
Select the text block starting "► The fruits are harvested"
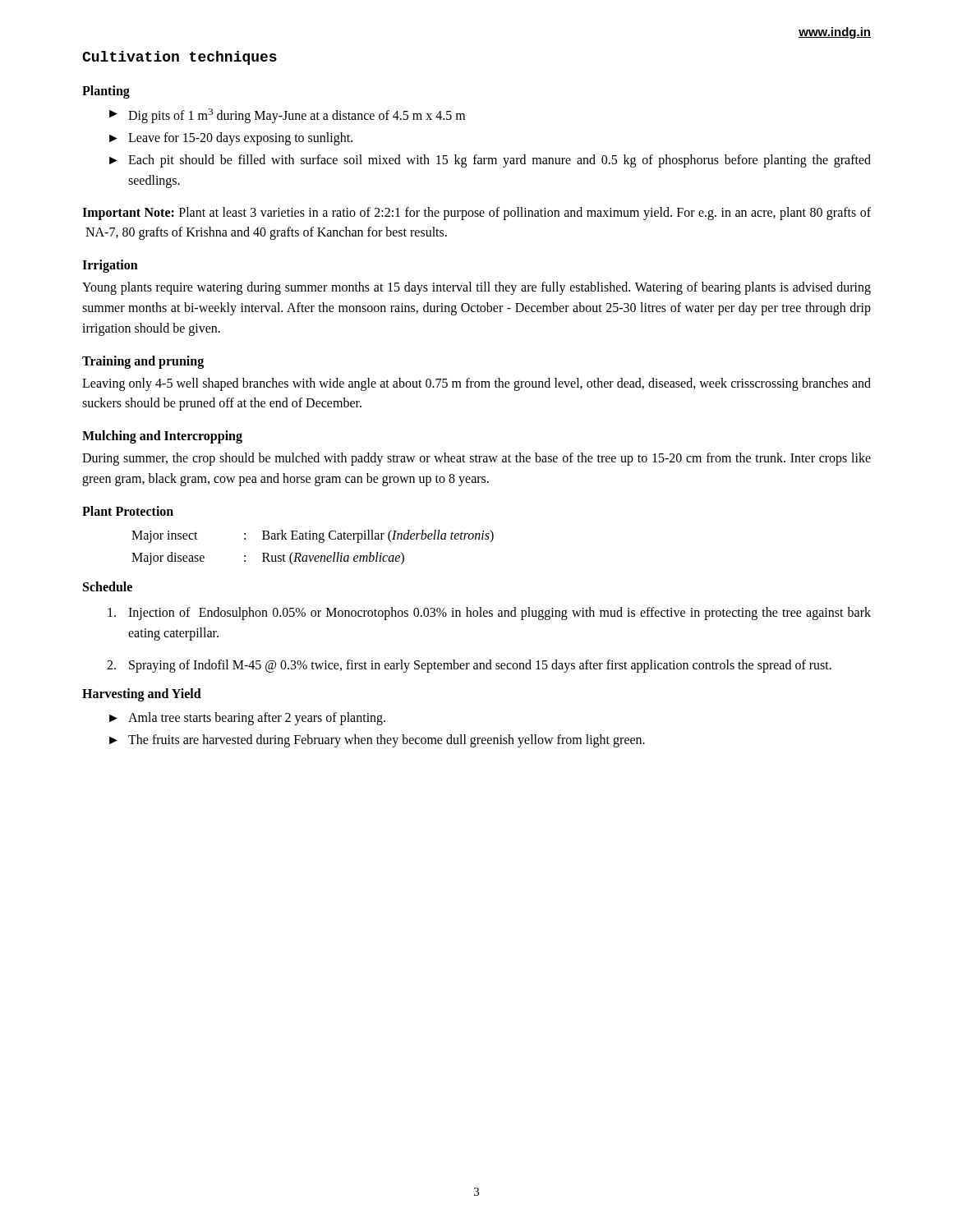(x=489, y=741)
